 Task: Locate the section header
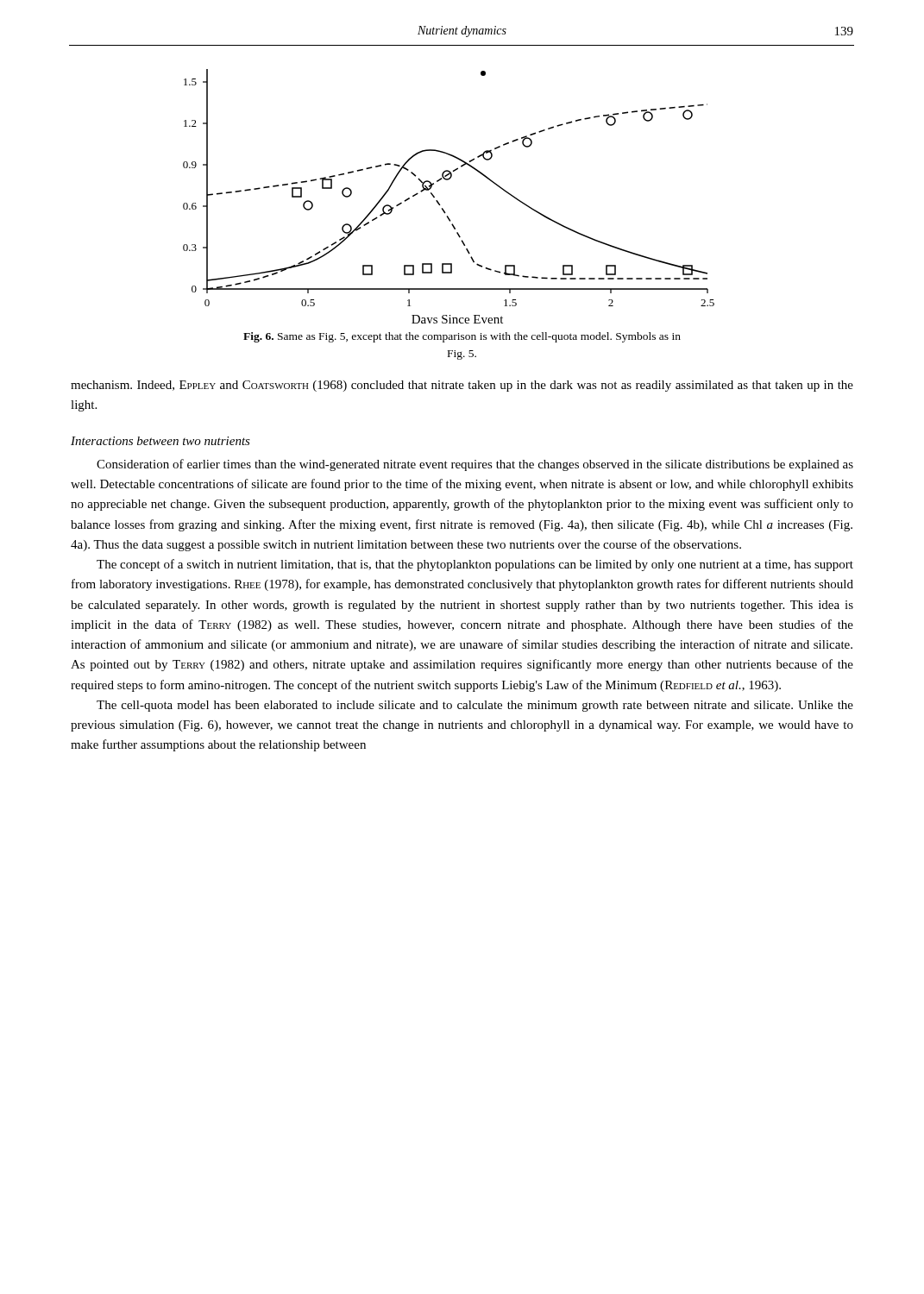pyautogui.click(x=160, y=440)
